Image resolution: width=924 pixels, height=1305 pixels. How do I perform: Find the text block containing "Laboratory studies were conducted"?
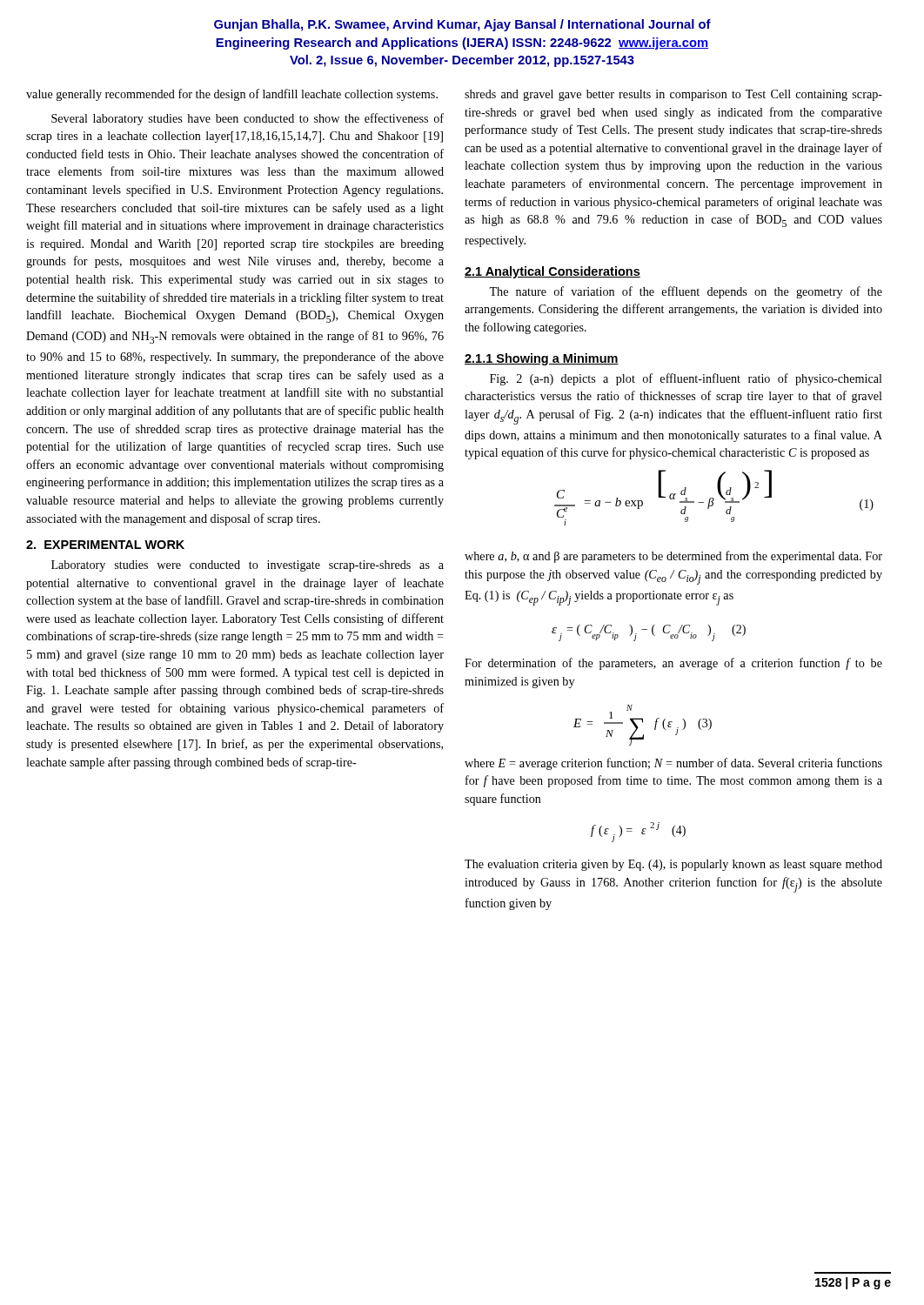pos(235,664)
